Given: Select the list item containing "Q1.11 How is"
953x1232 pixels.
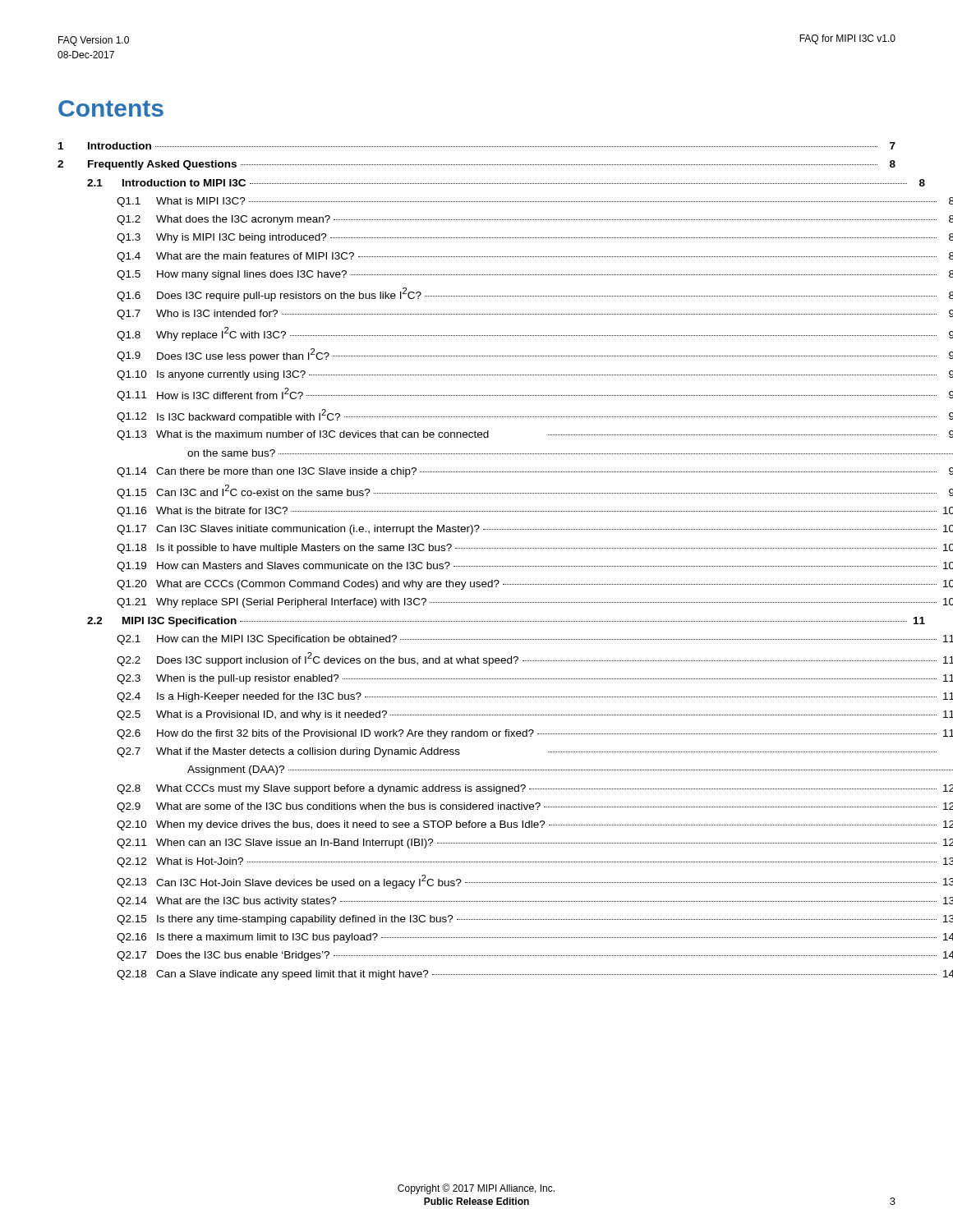Looking at the screenshot, I should [x=535, y=394].
